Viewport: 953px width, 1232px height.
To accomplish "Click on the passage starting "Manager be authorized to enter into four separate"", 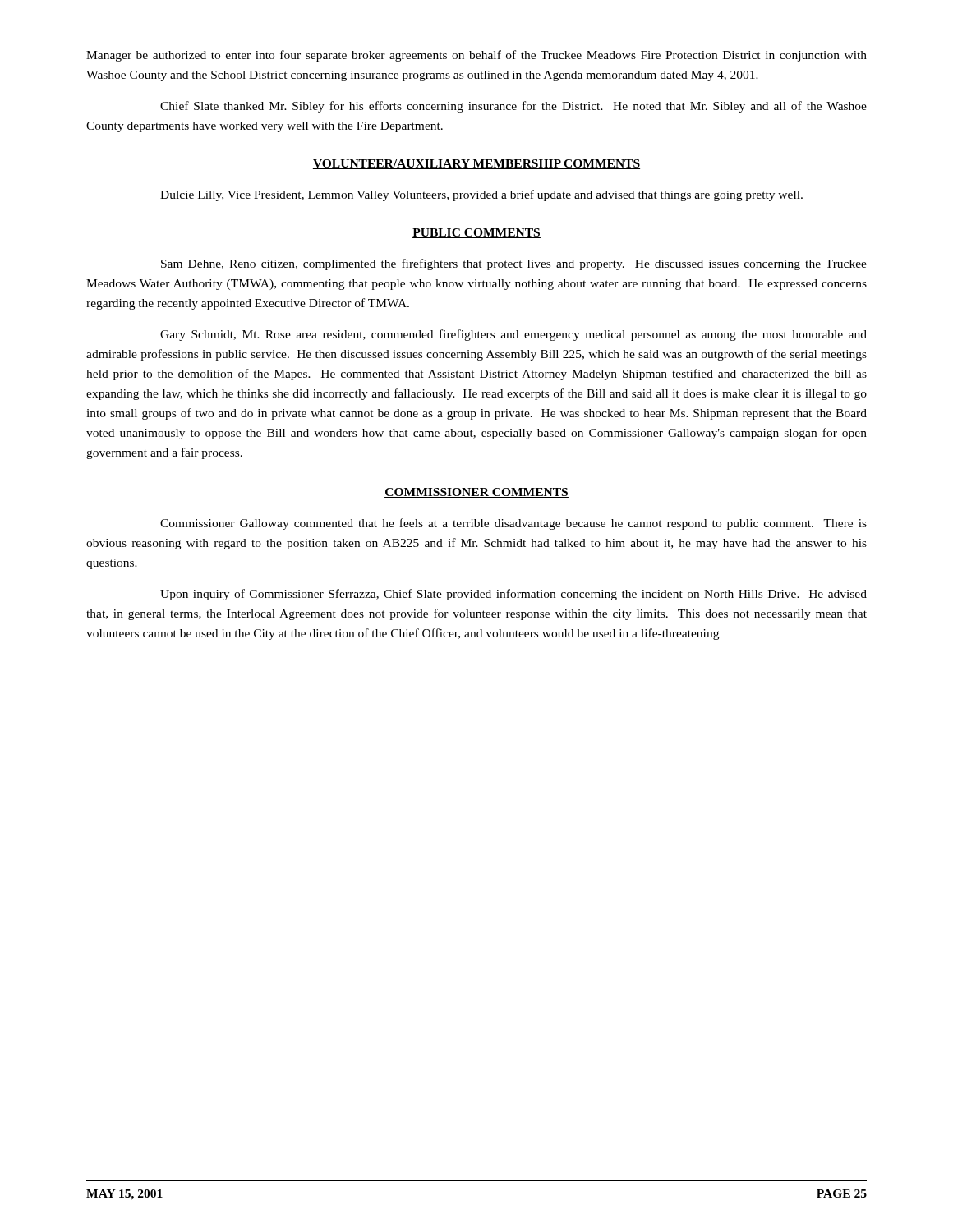I will [x=476, y=65].
